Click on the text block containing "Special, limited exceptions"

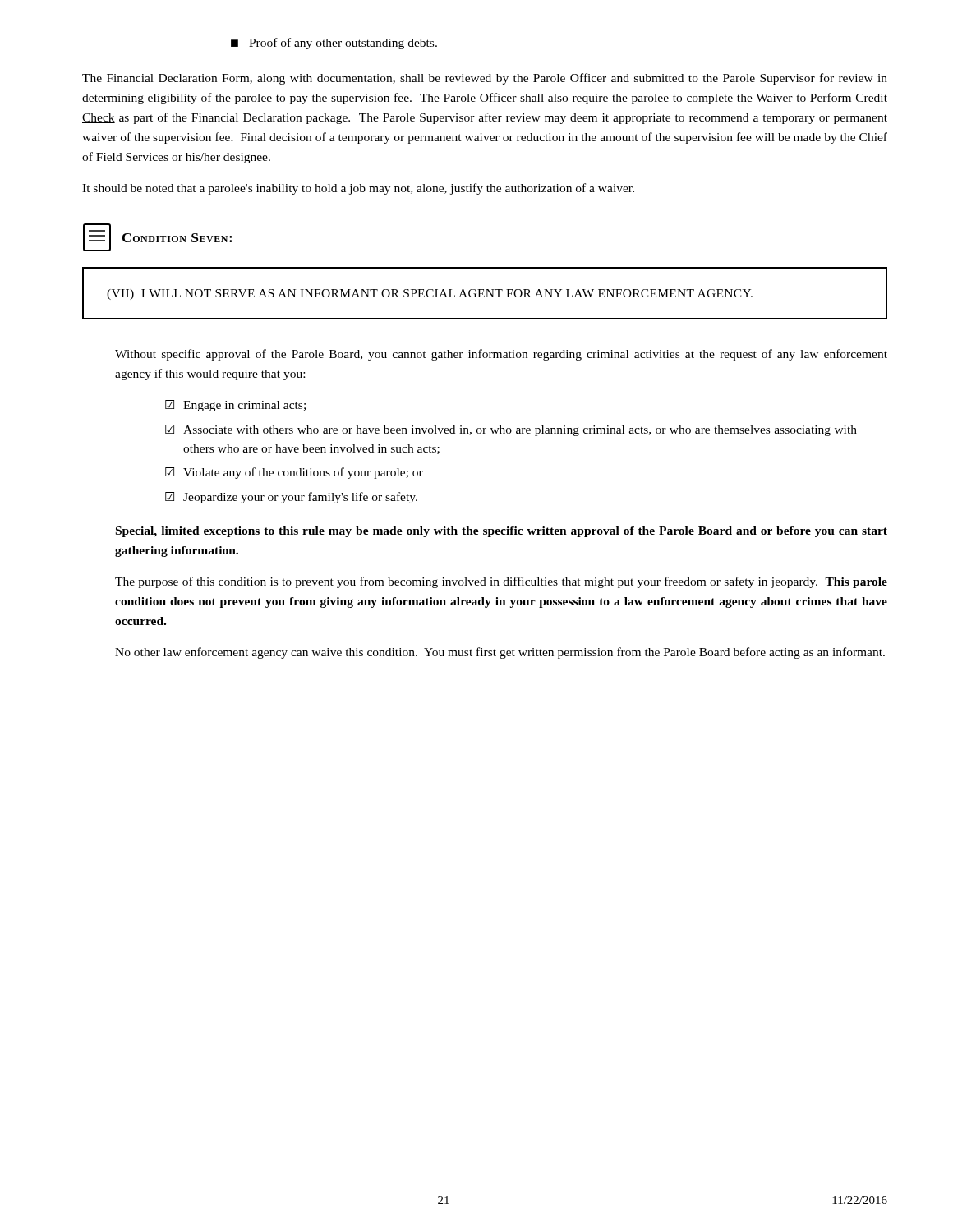coord(501,540)
